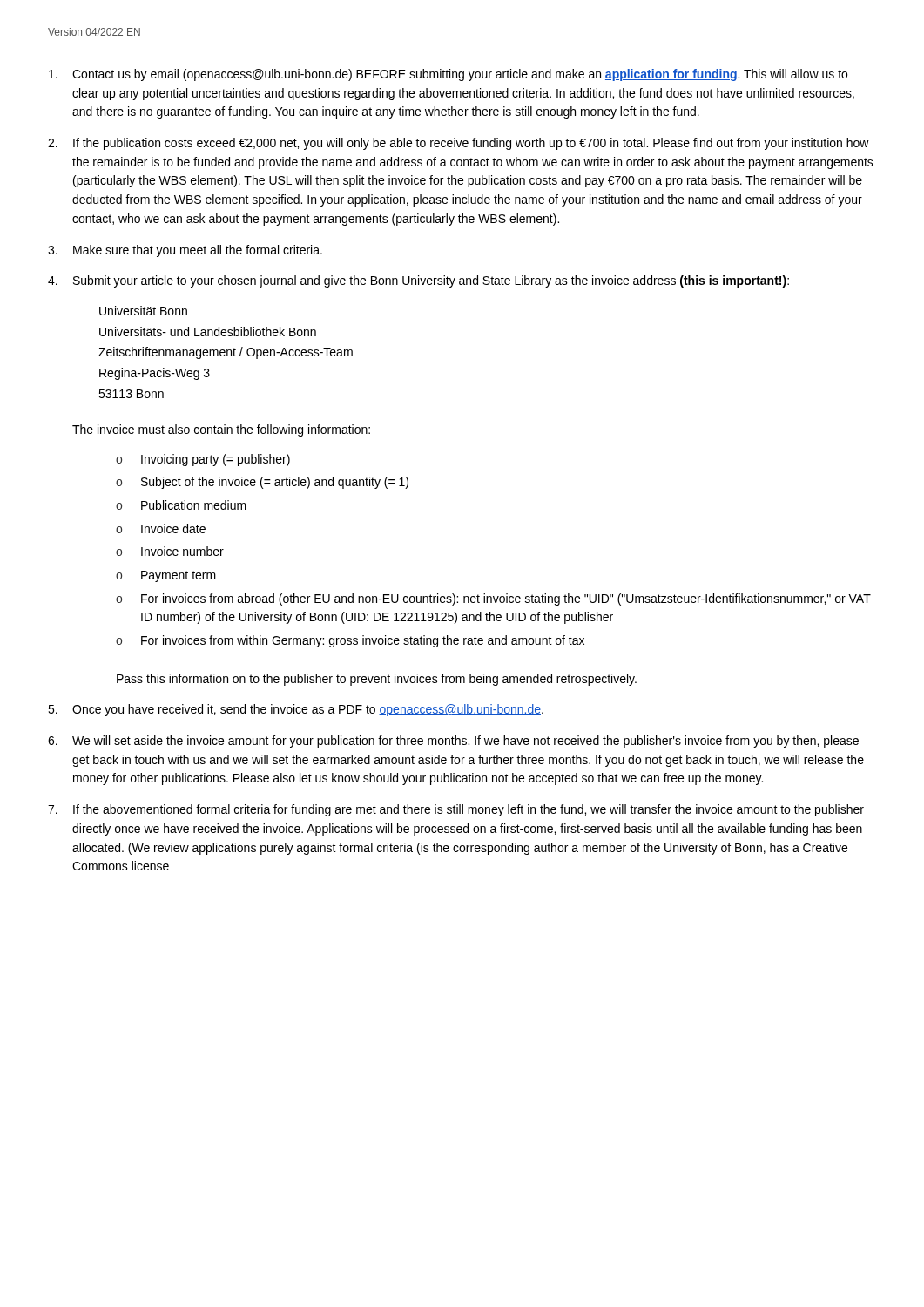Screen dimensions: 1307x924
Task: Find the text block starting "2. If the publication costs exceed €2,000 net,"
Action: [x=462, y=181]
